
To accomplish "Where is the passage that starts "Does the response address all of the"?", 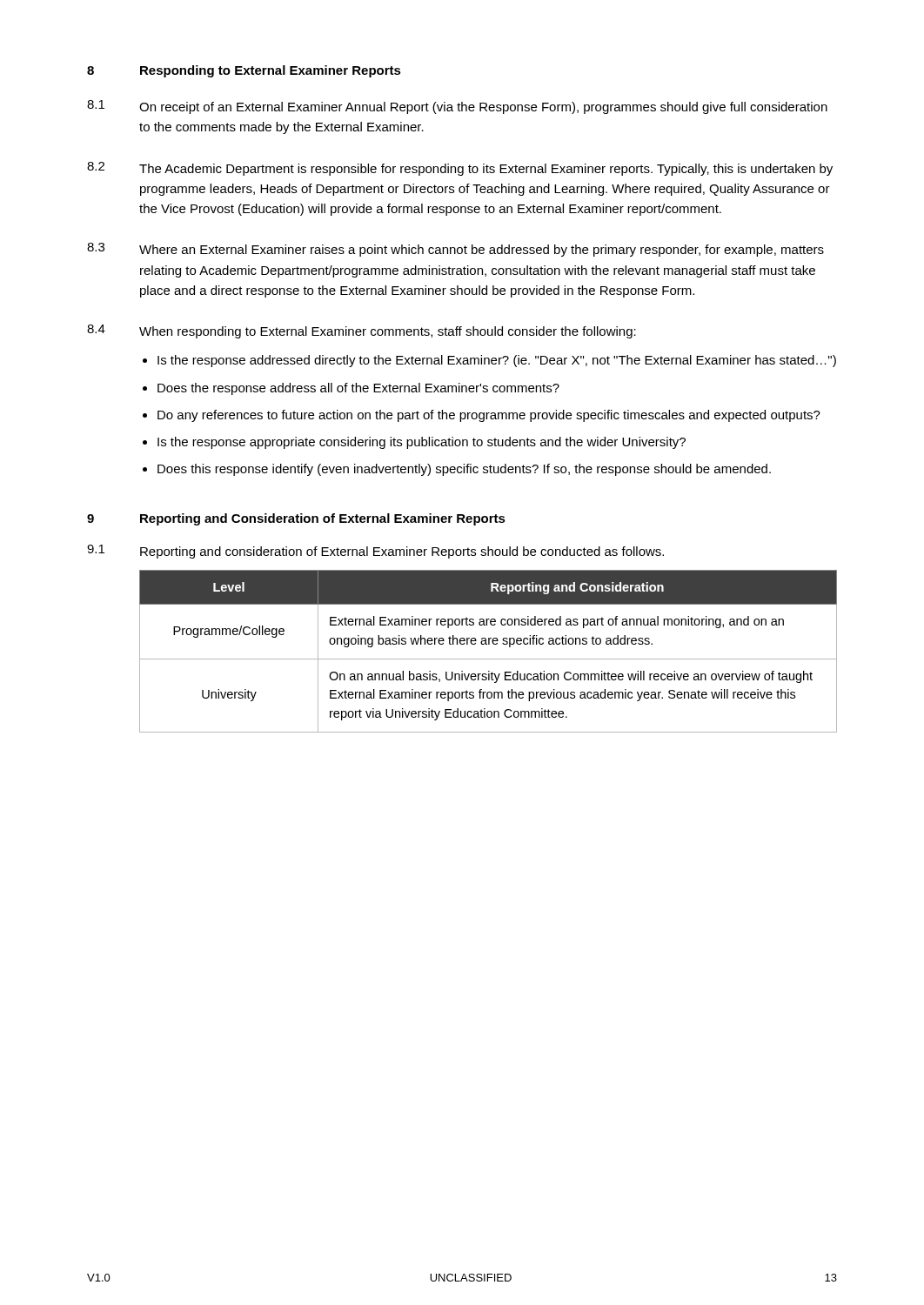I will (358, 387).
